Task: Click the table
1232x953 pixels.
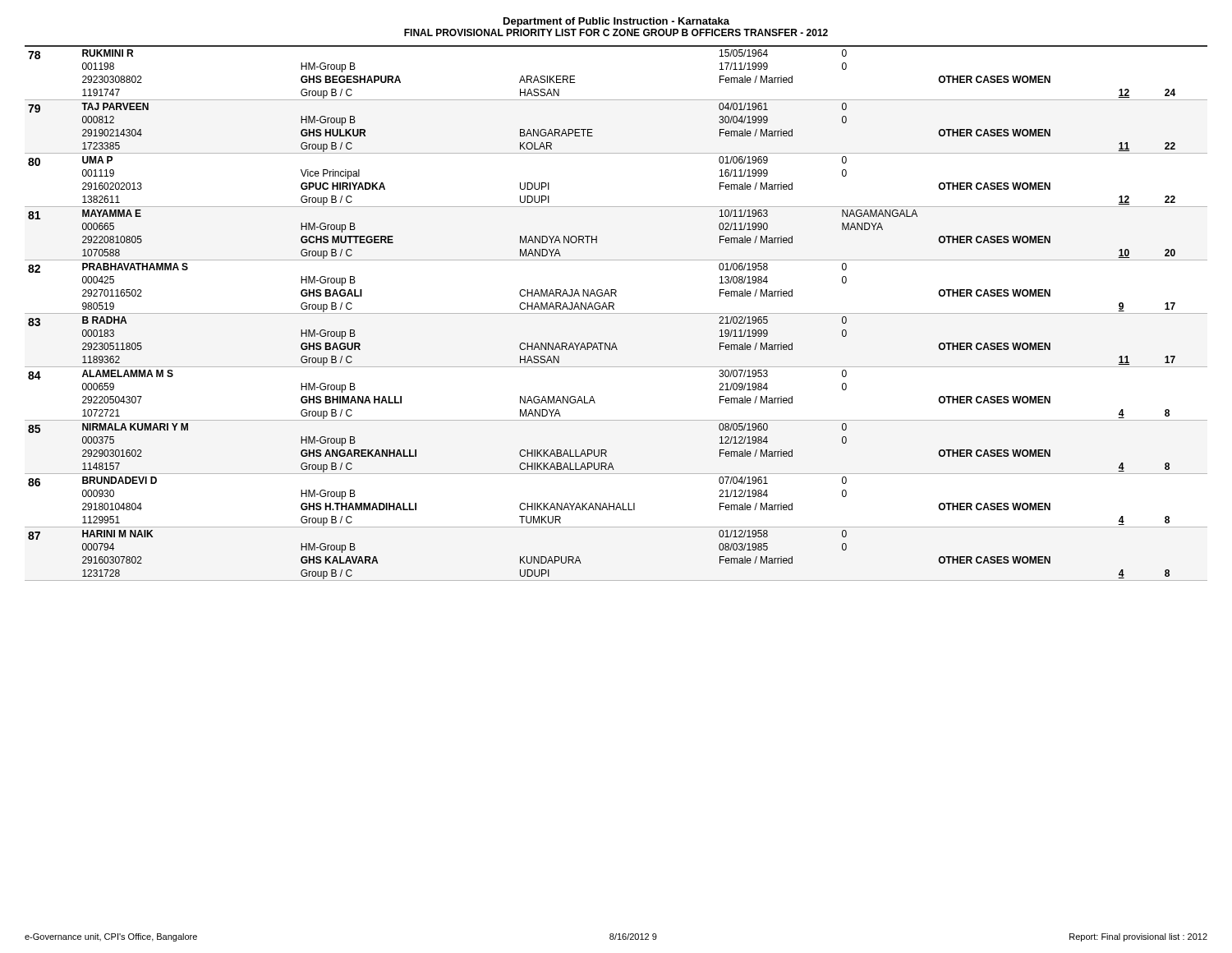Action: 616,313
